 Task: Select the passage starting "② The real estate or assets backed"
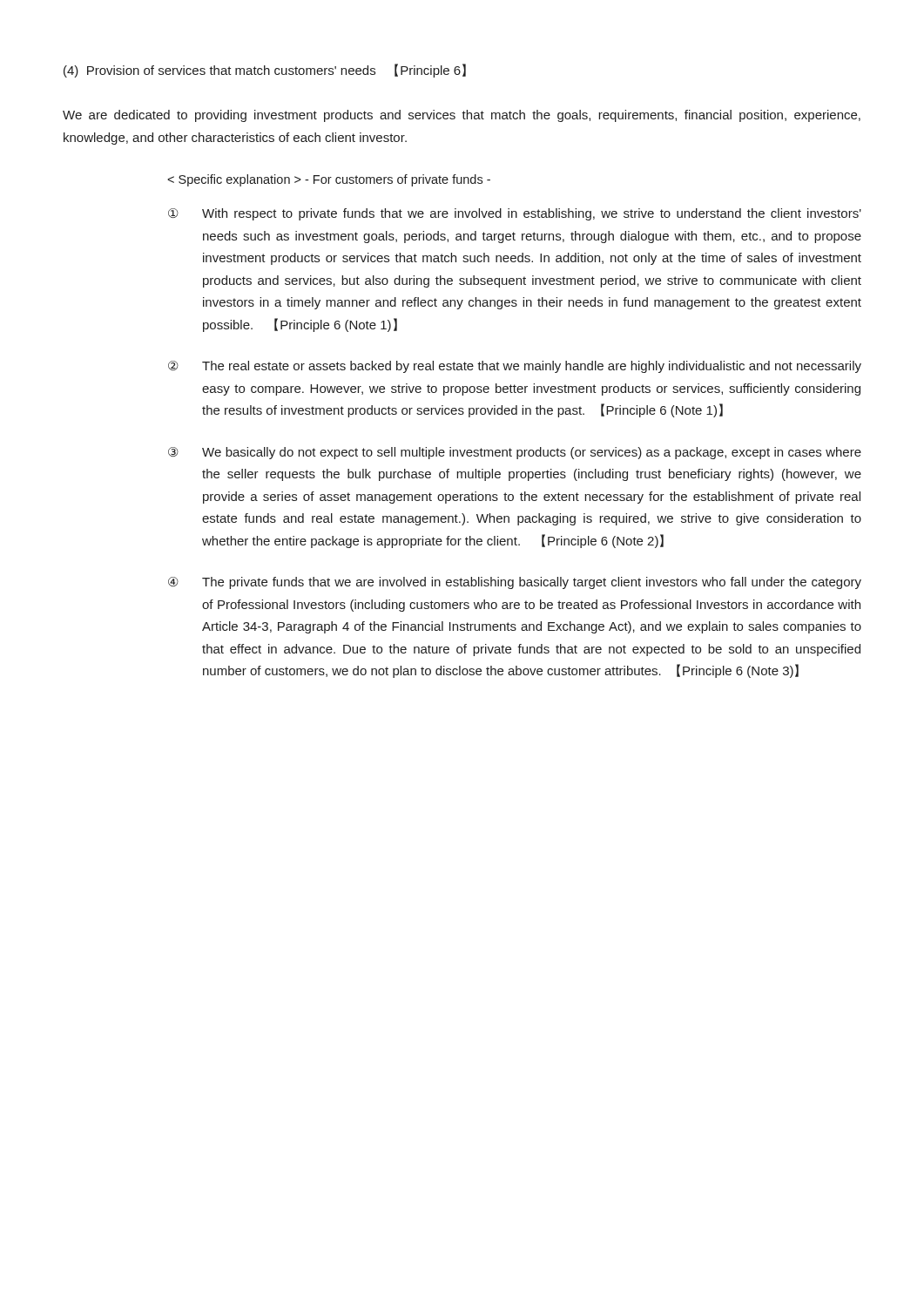pyautogui.click(x=514, y=388)
